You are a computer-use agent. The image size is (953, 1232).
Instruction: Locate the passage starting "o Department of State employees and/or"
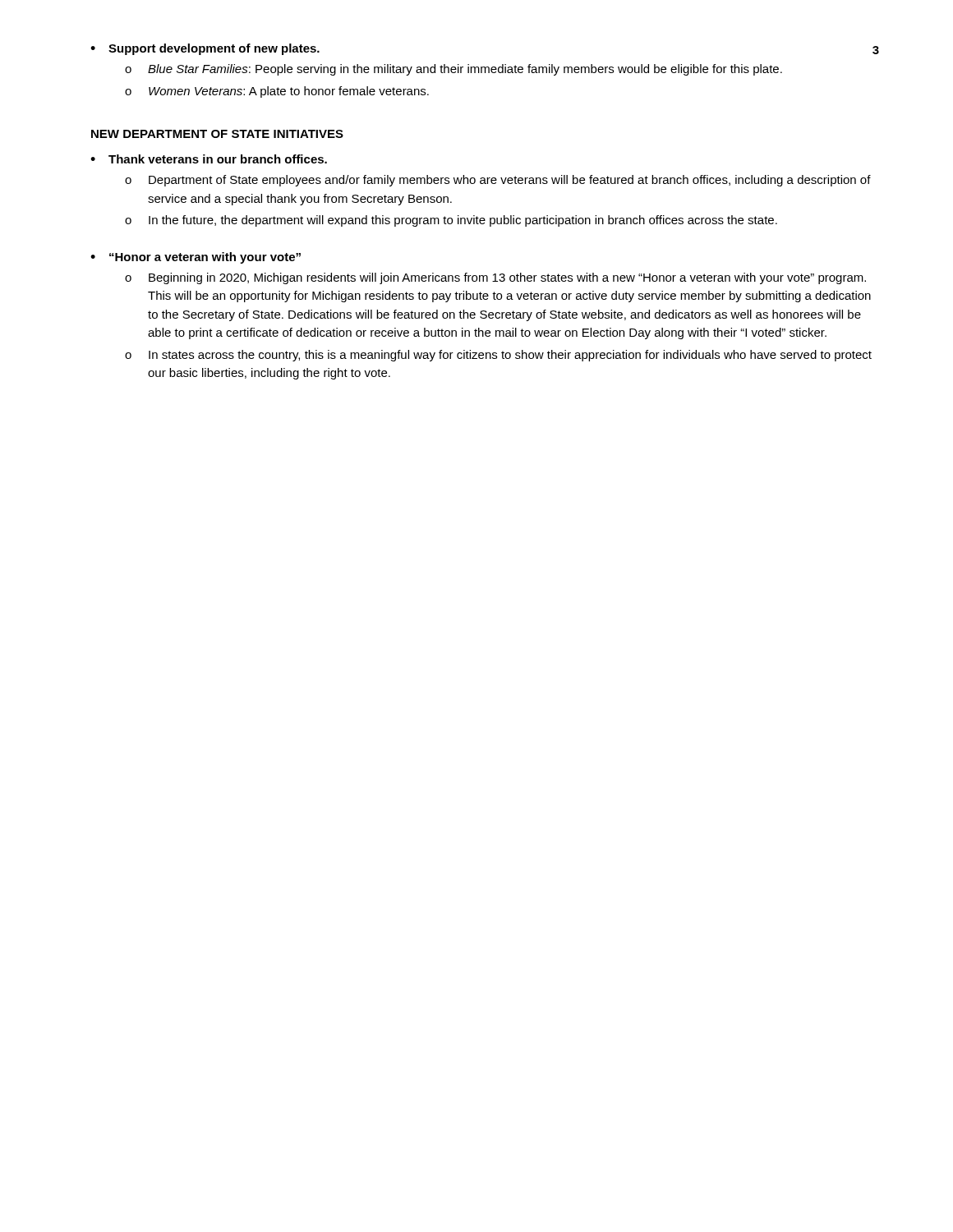502,189
